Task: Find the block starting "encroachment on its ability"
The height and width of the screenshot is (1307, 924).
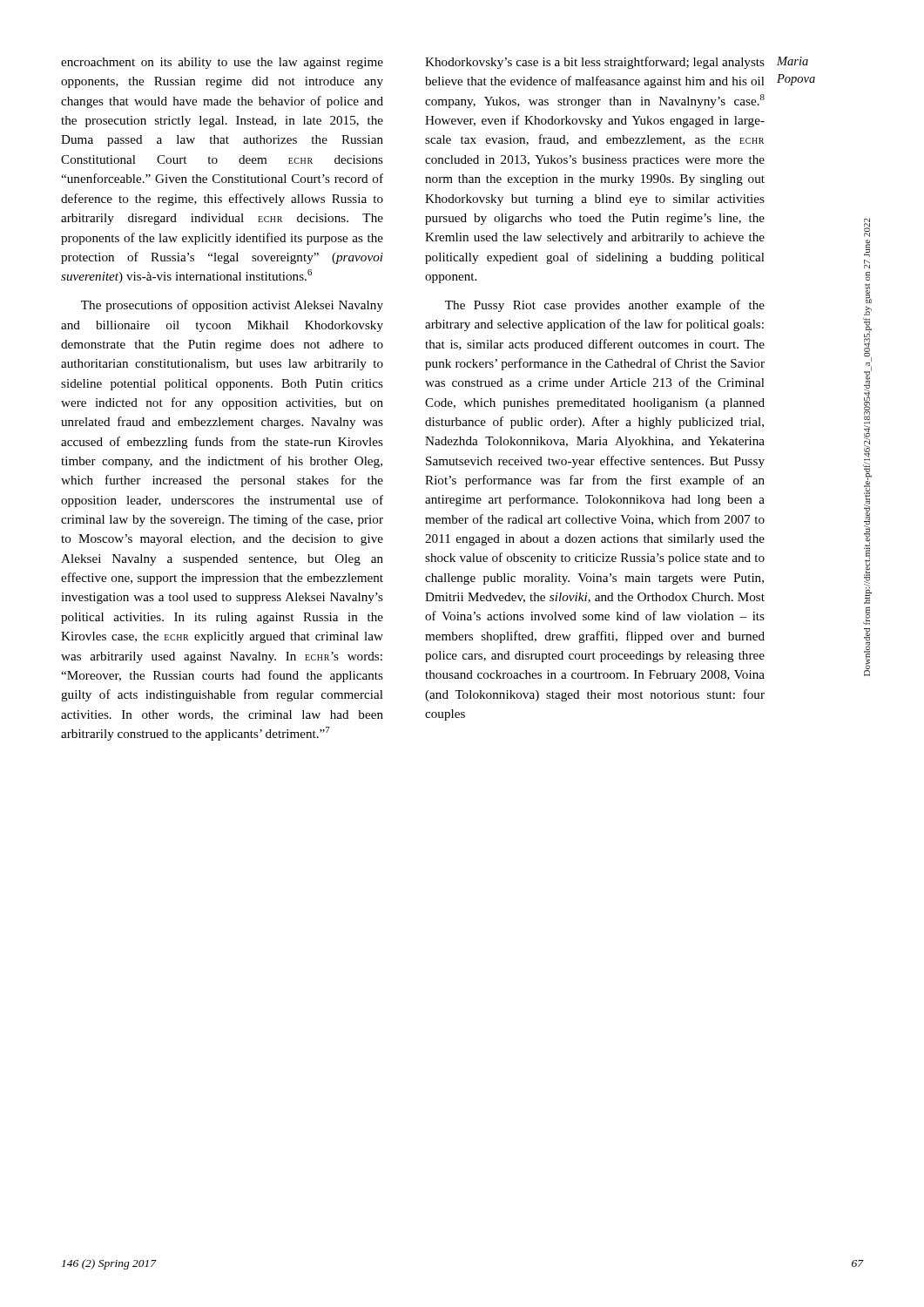Action: [x=222, y=398]
